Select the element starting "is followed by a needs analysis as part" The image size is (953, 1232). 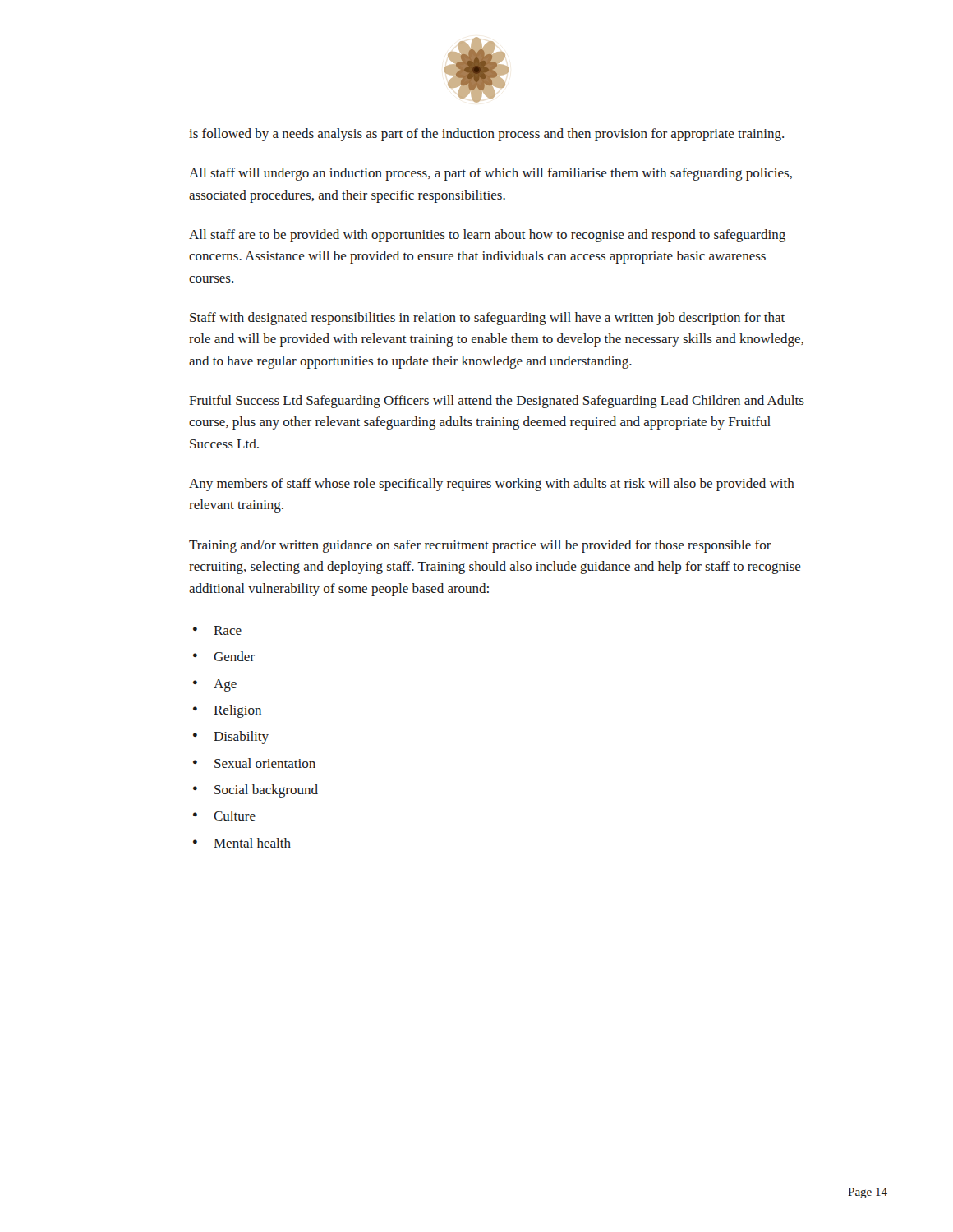[x=497, y=134]
